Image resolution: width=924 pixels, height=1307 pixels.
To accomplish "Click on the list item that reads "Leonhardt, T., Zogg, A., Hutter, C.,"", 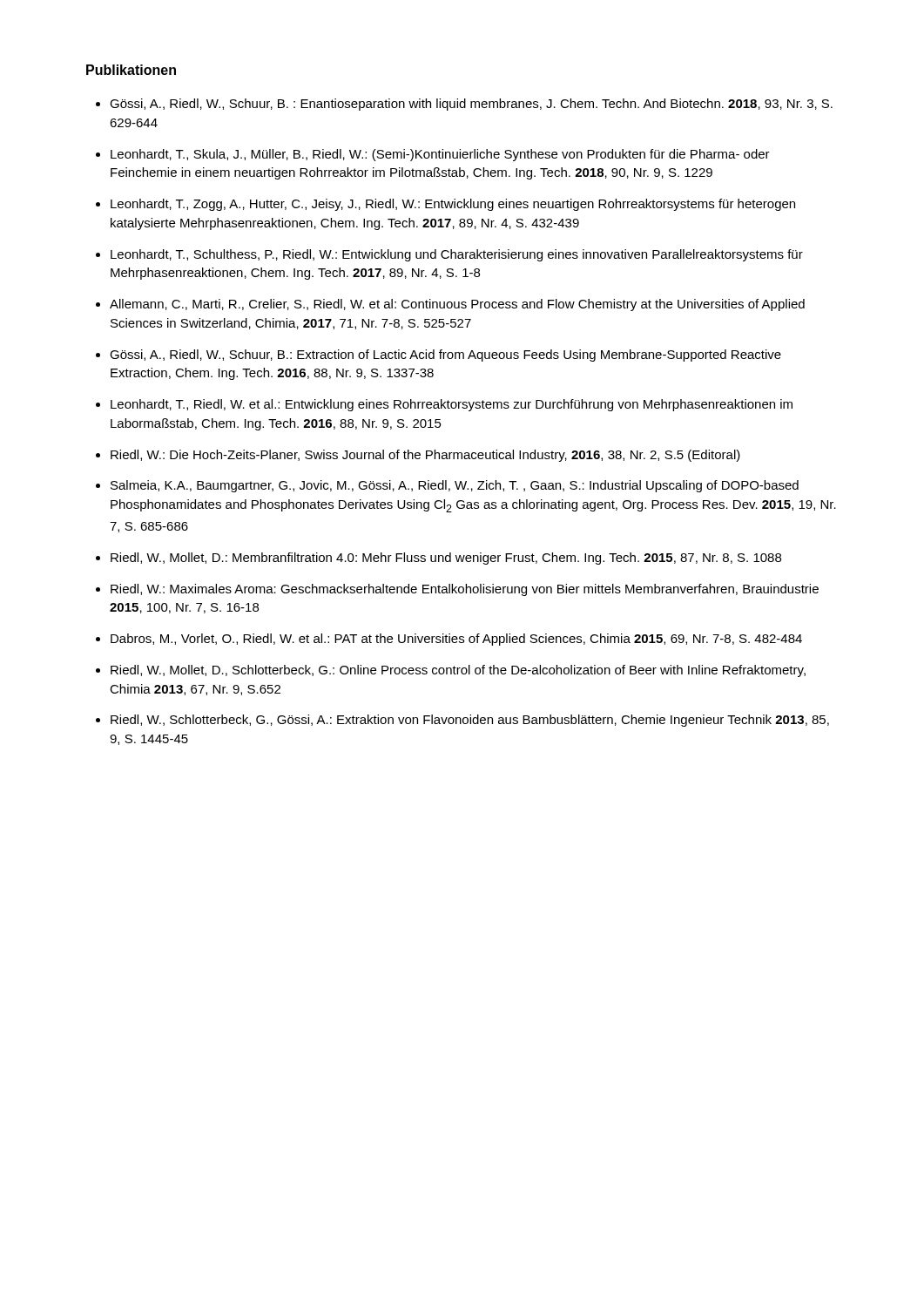I will point(453,213).
